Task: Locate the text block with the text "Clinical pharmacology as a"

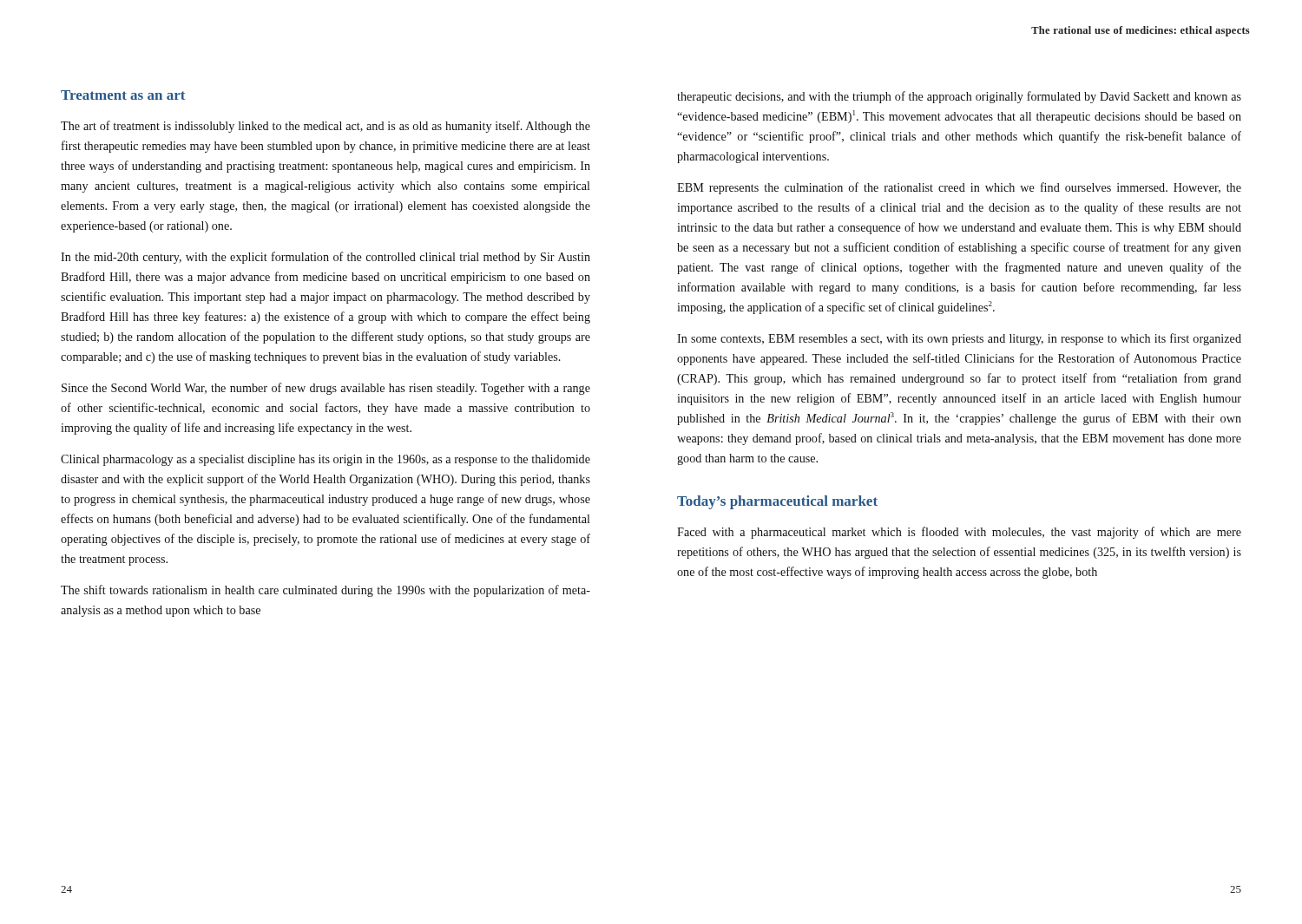Action: [326, 509]
